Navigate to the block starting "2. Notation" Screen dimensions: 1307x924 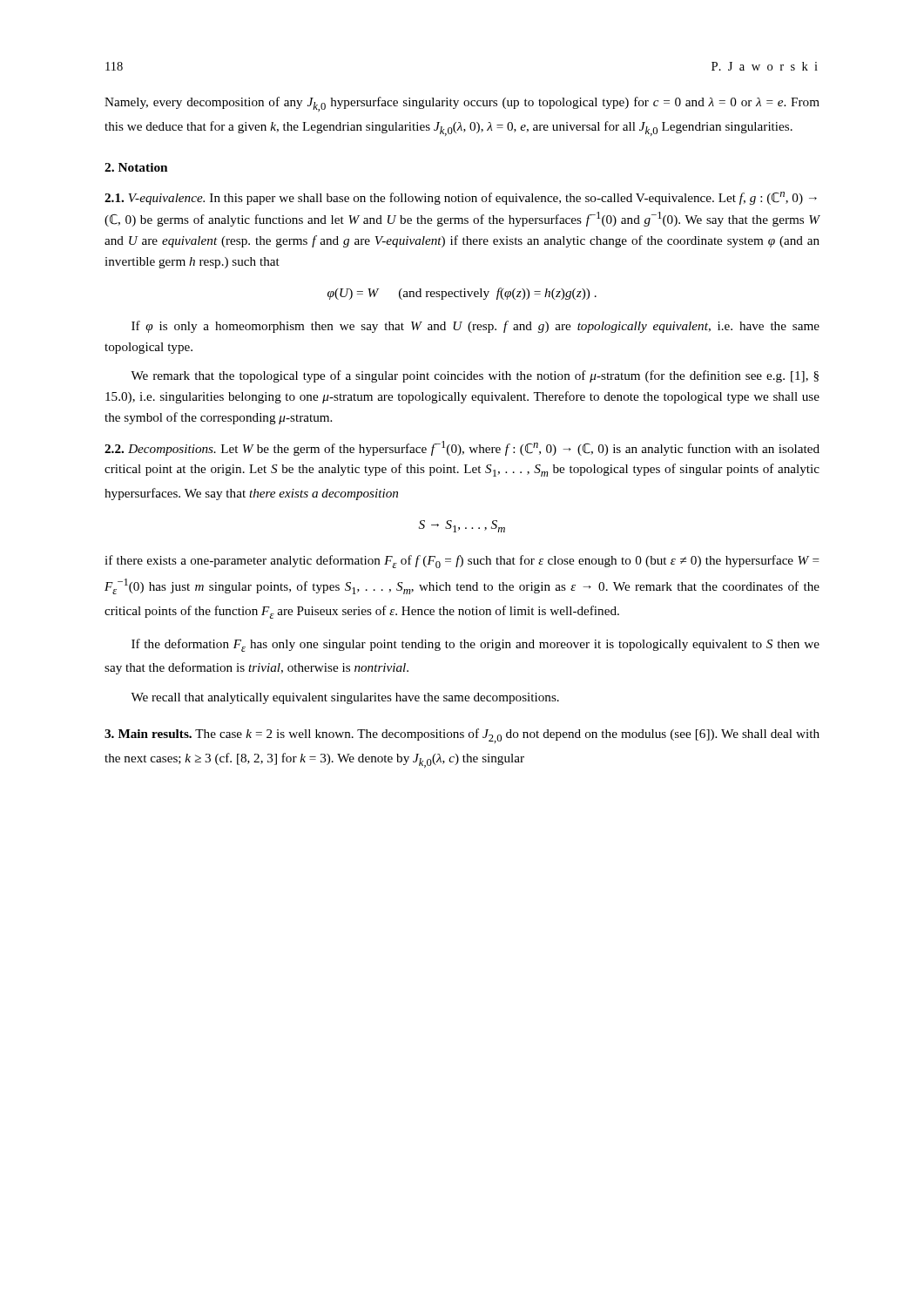click(136, 167)
